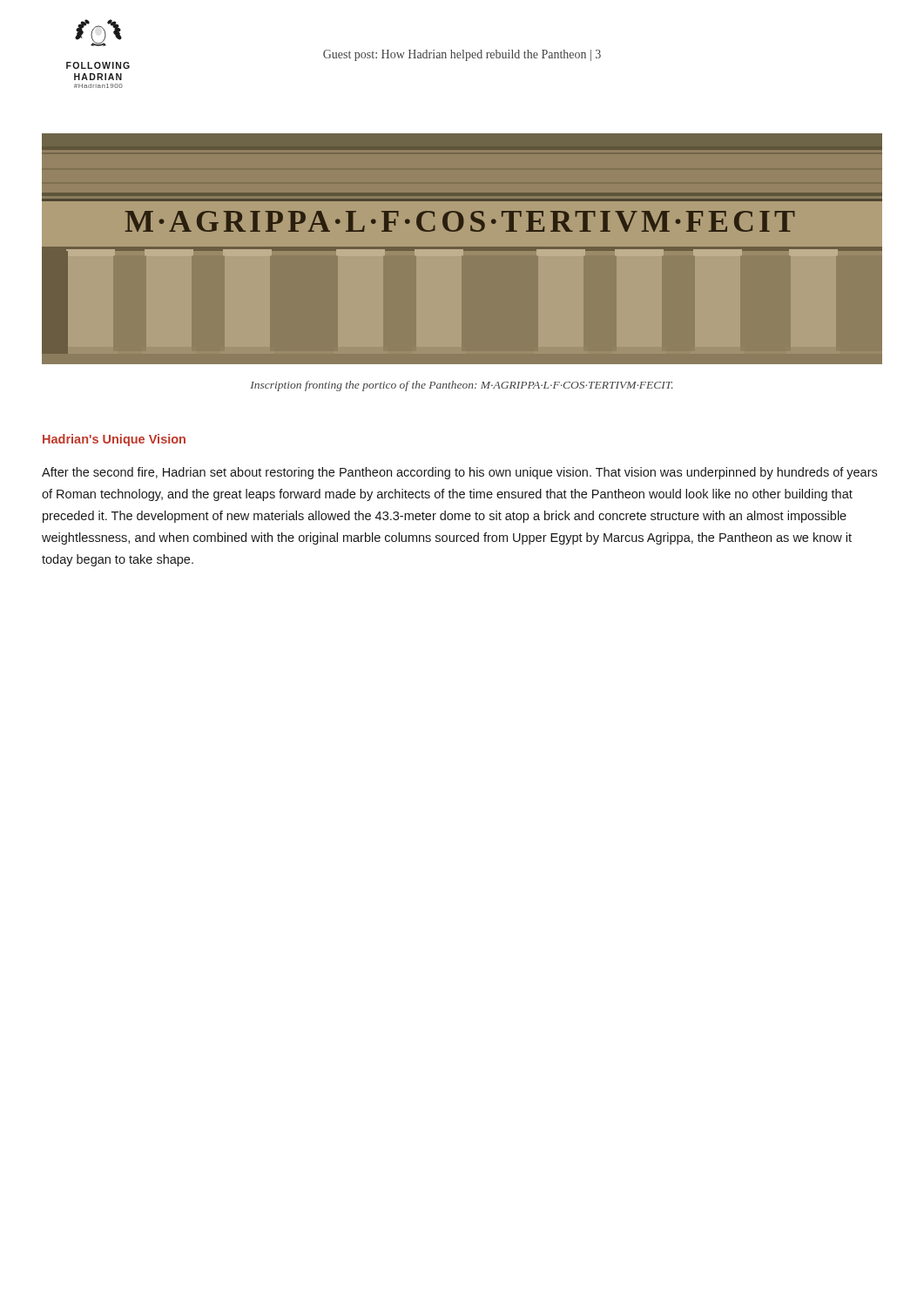Find the photo
Image resolution: width=924 pixels, height=1307 pixels.
[x=462, y=249]
